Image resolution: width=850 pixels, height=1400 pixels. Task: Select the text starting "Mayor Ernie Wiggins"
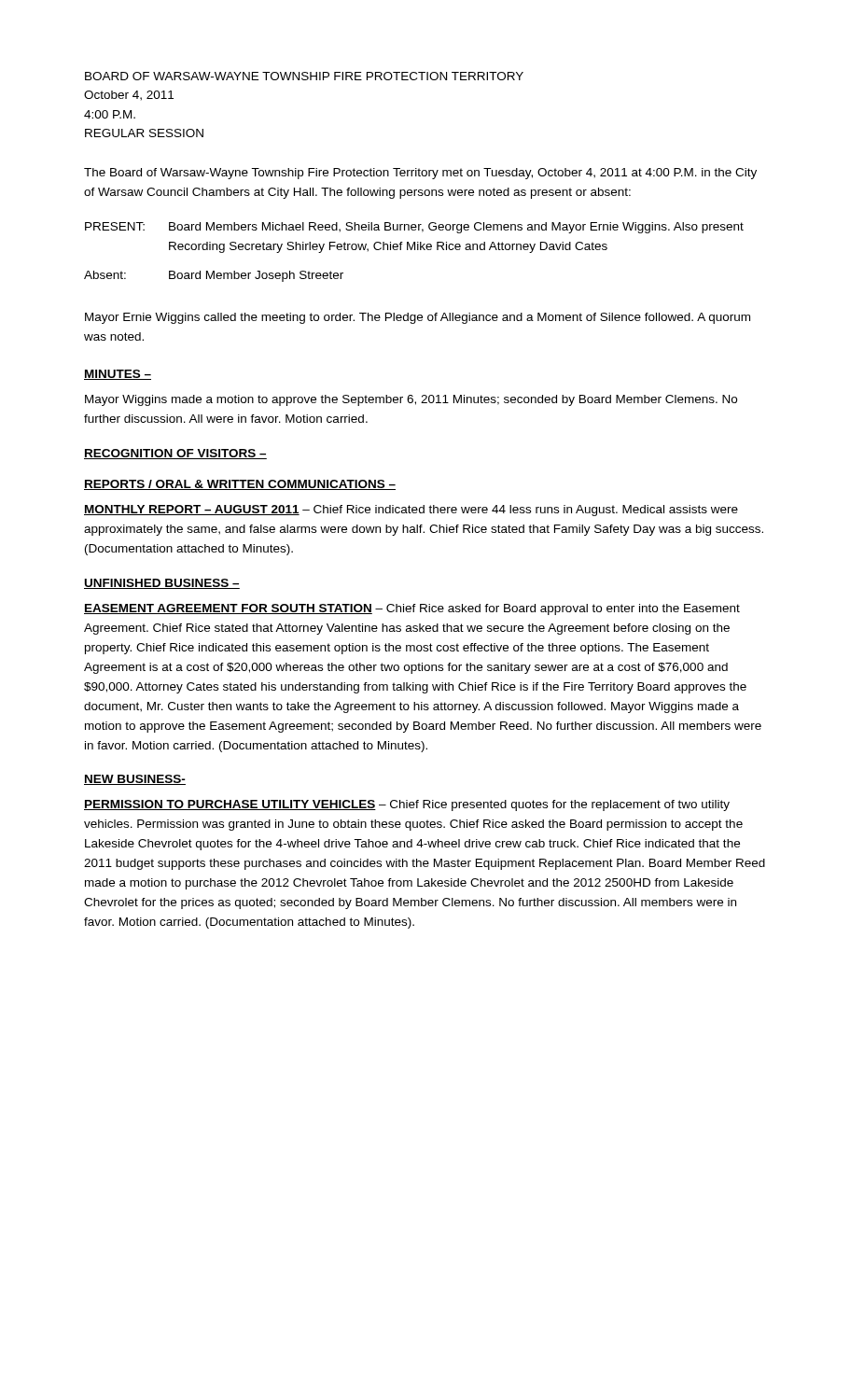point(418,326)
